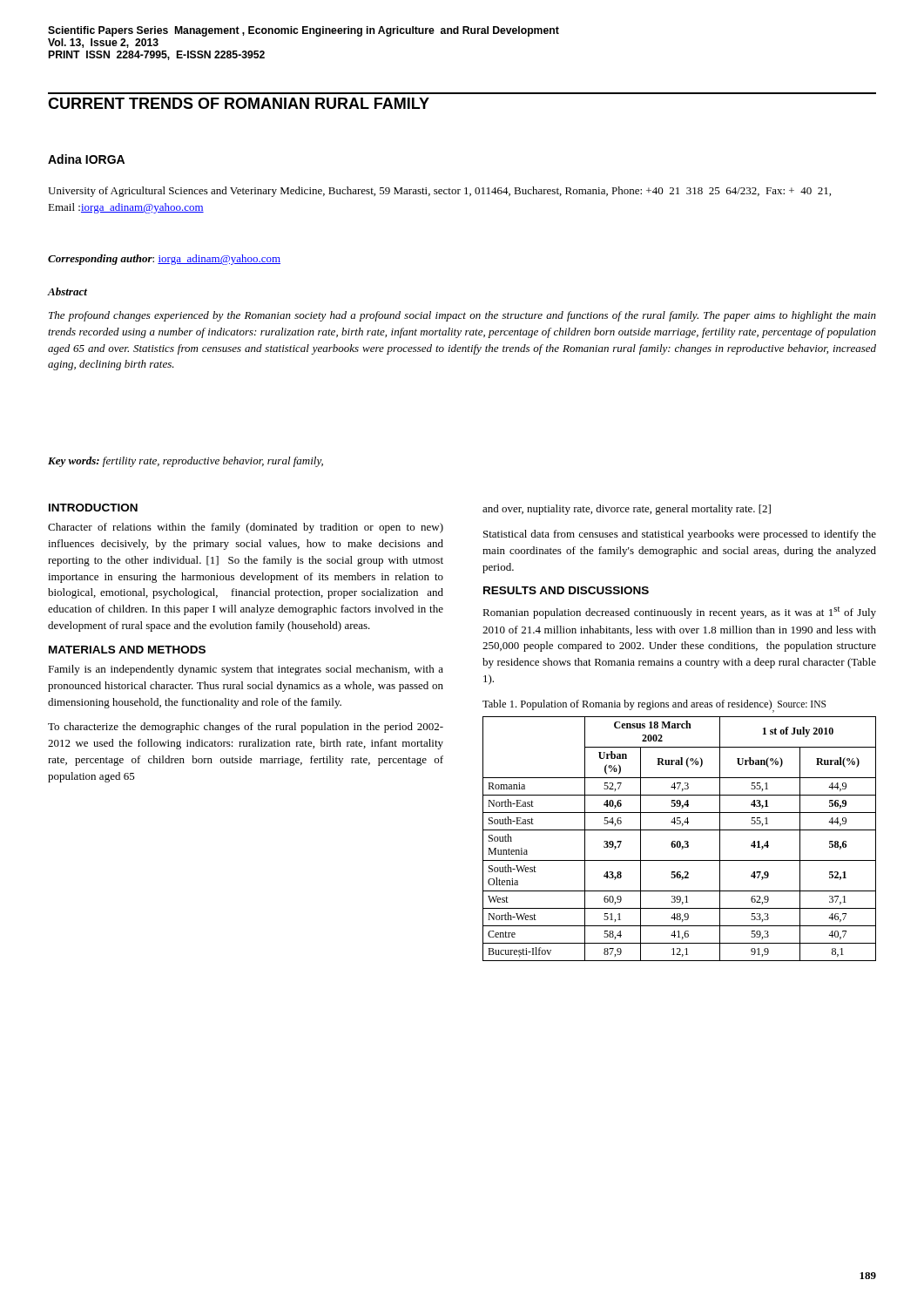
Task: Locate the text starting "Key words: fertility rate, reproductive"
Action: [185, 462]
